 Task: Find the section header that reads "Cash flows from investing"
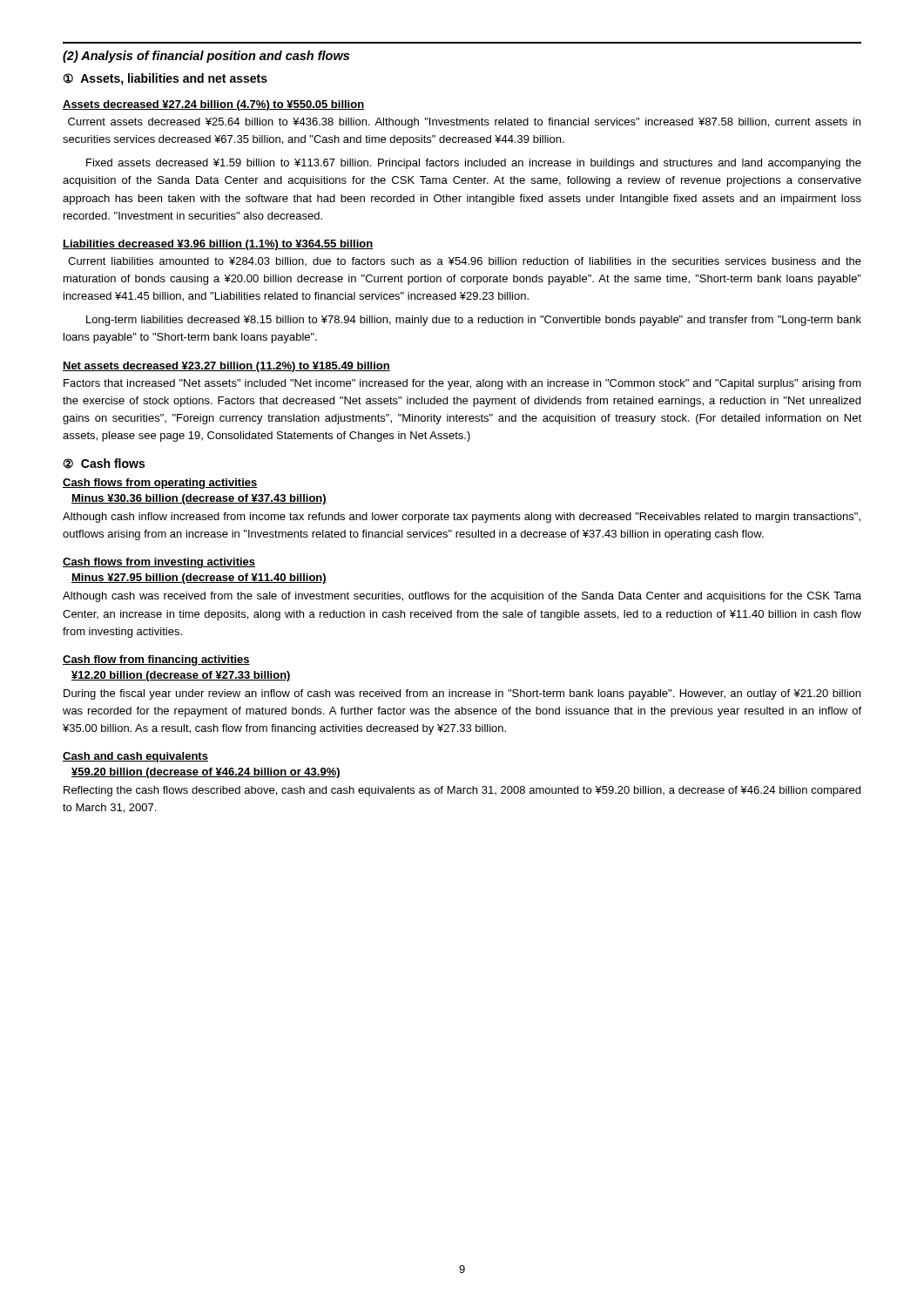[159, 563]
